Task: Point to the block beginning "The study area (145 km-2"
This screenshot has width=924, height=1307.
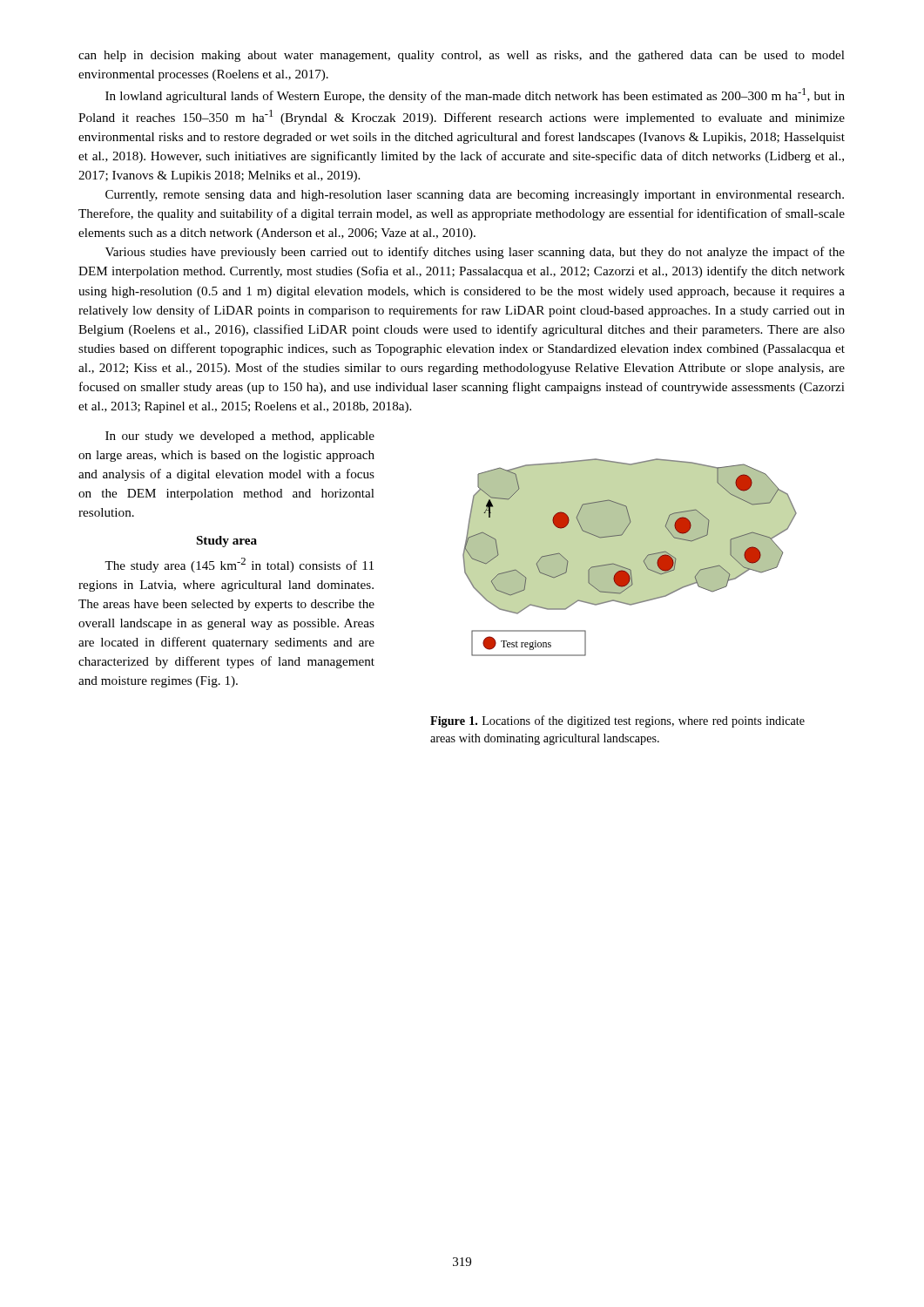Action: pos(226,621)
